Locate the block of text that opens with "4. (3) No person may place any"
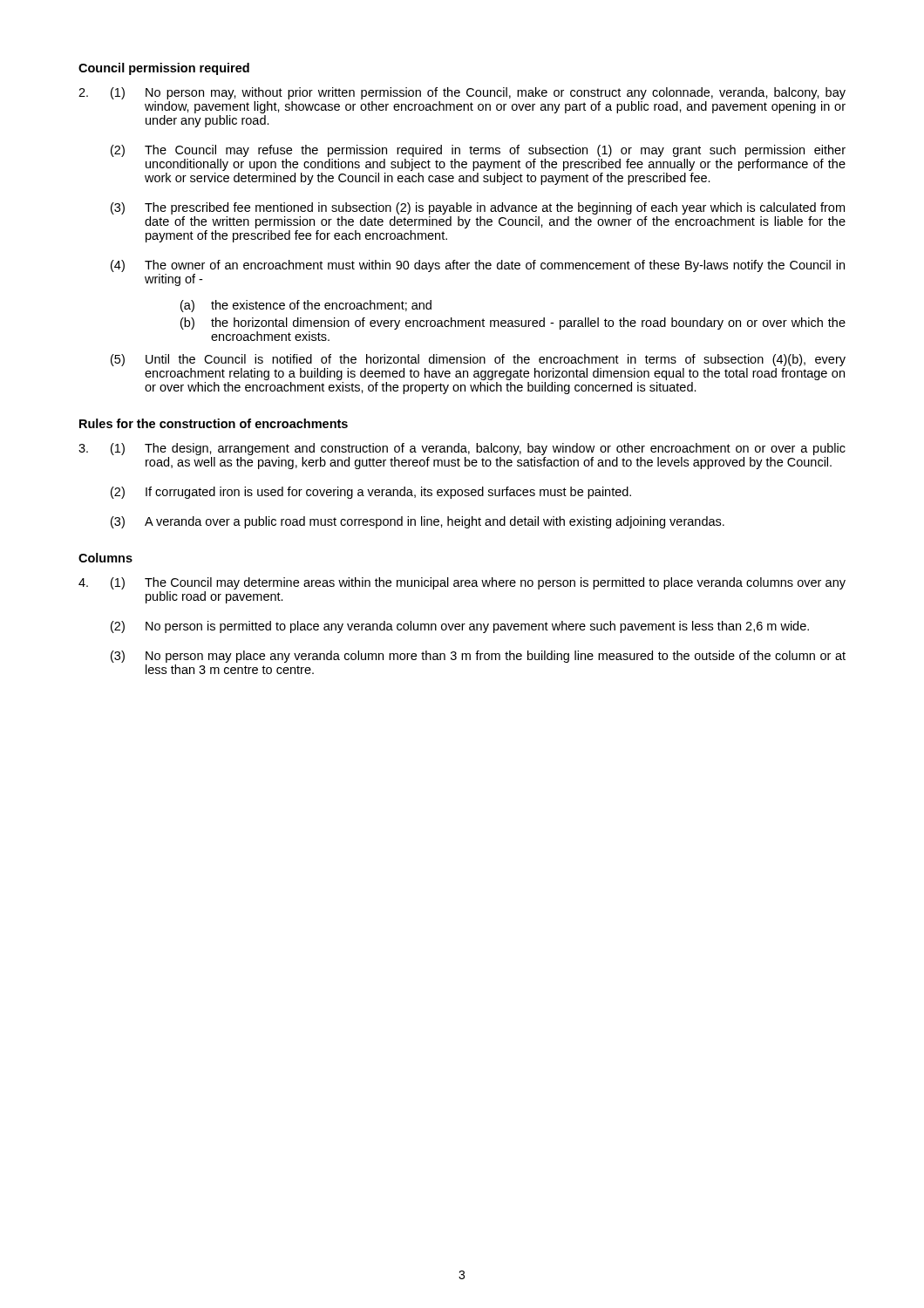924x1308 pixels. [462, 666]
